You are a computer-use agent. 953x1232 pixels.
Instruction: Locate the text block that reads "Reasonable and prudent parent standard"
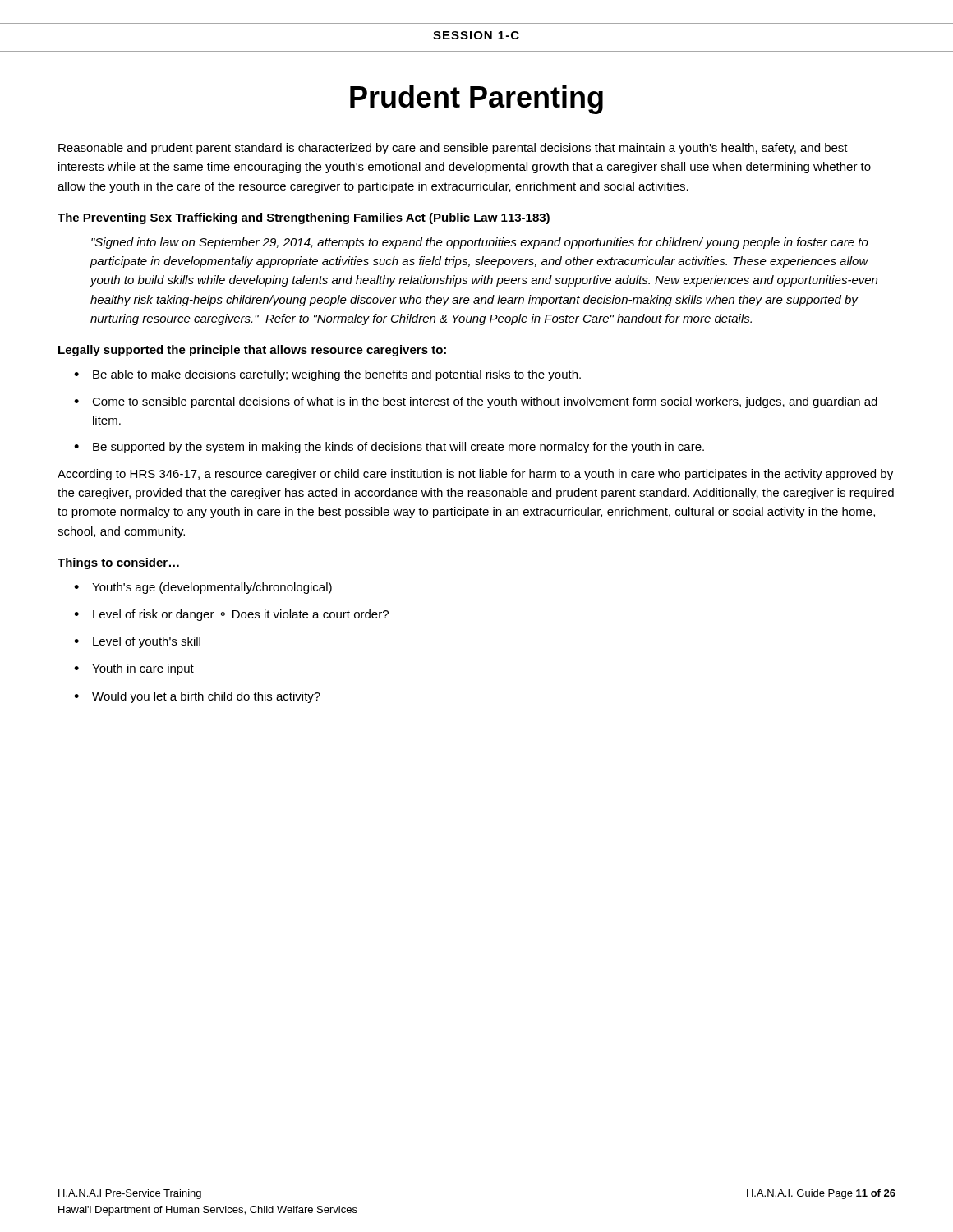point(464,167)
